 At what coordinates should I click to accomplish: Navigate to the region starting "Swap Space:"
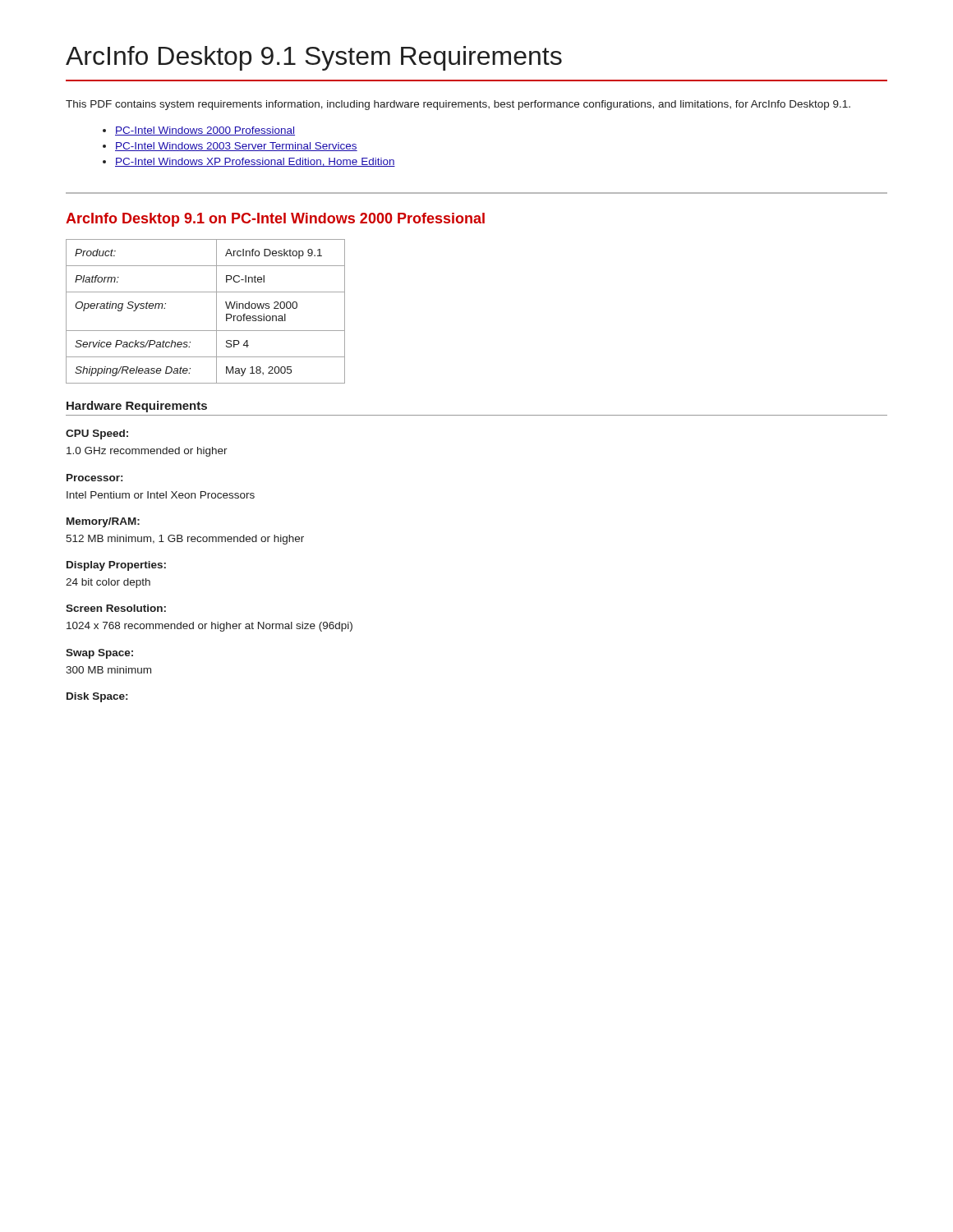pyautogui.click(x=99, y=654)
